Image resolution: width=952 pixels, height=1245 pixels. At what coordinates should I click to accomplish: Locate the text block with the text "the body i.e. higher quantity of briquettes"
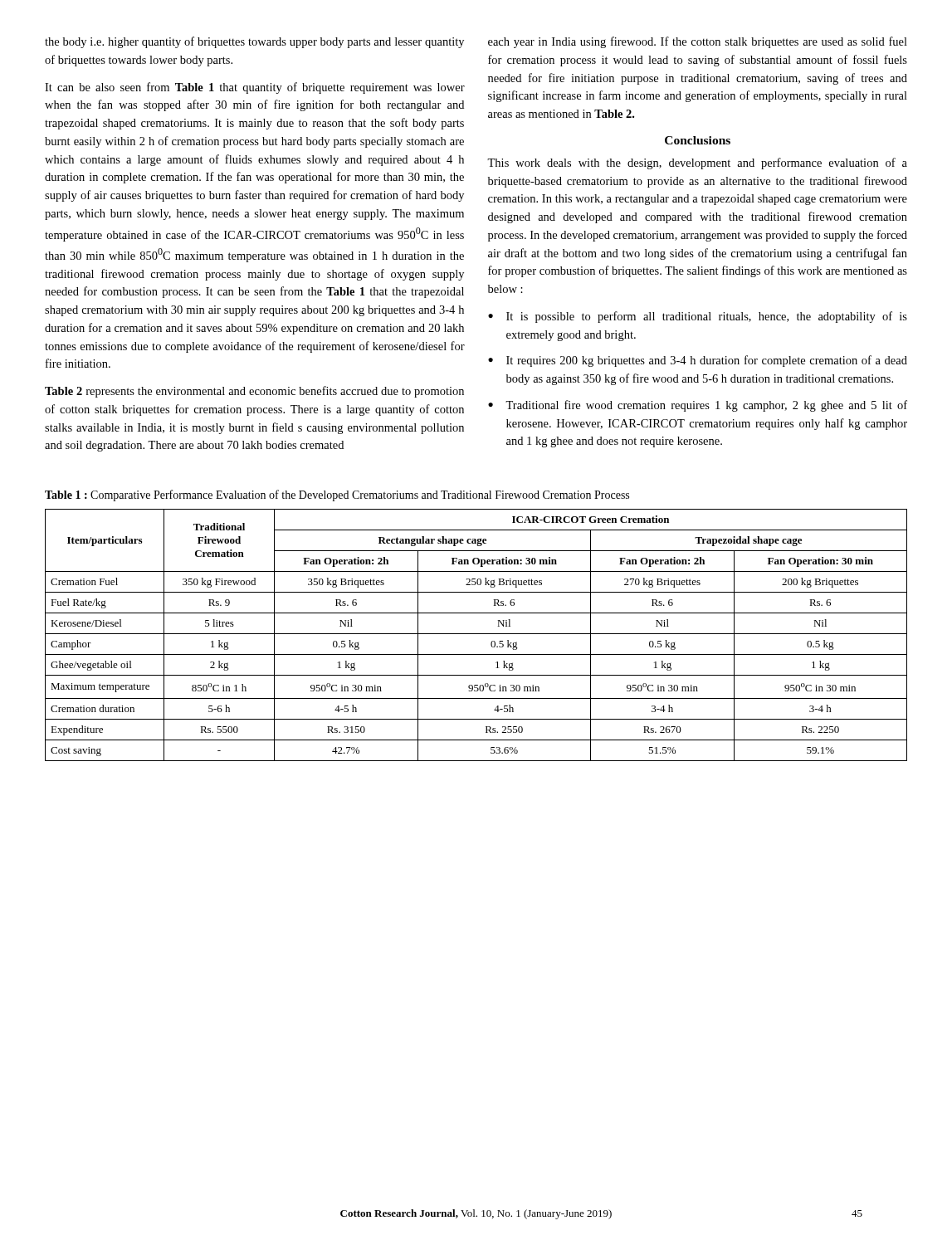pos(255,244)
